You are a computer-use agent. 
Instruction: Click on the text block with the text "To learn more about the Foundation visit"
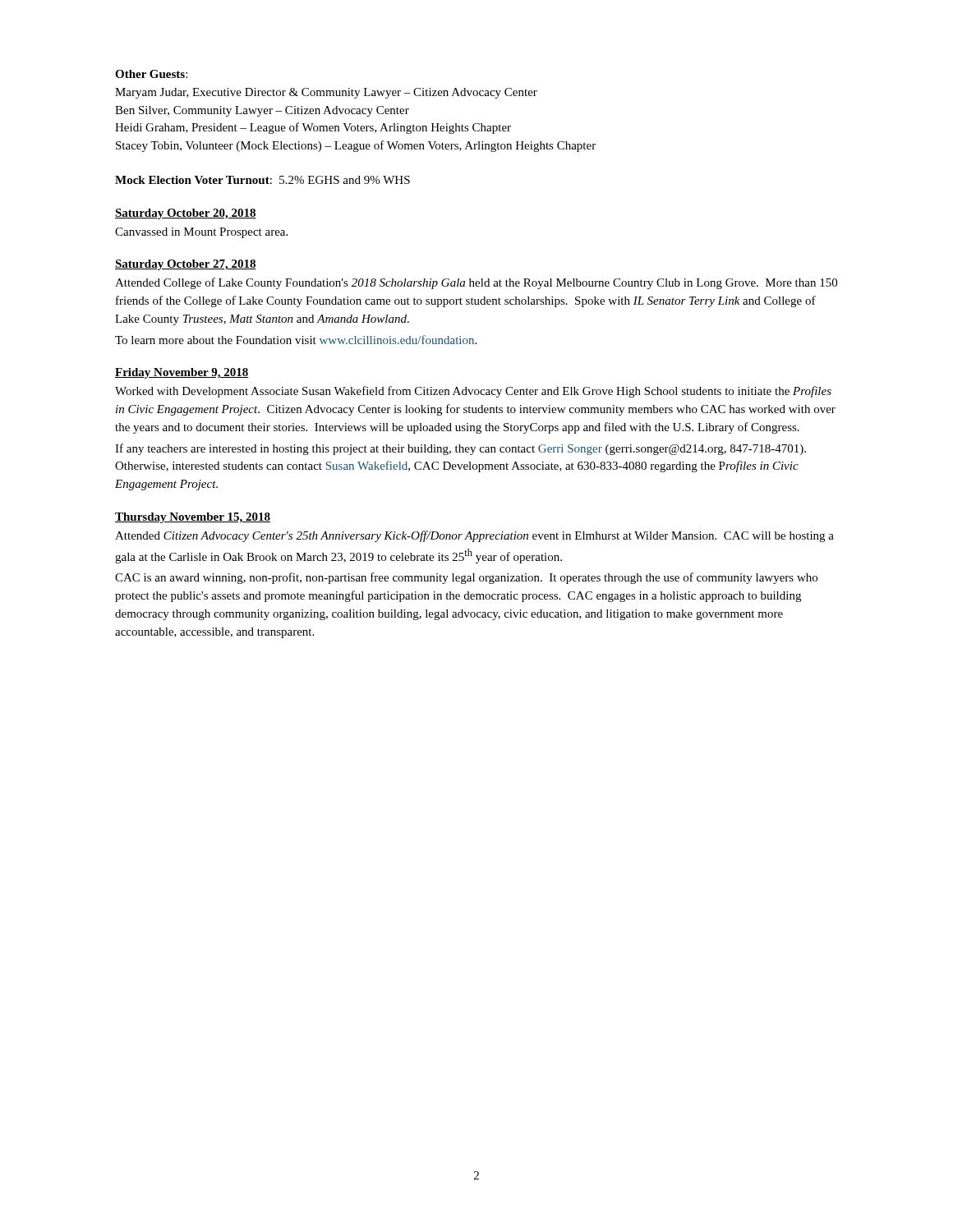[x=476, y=340]
